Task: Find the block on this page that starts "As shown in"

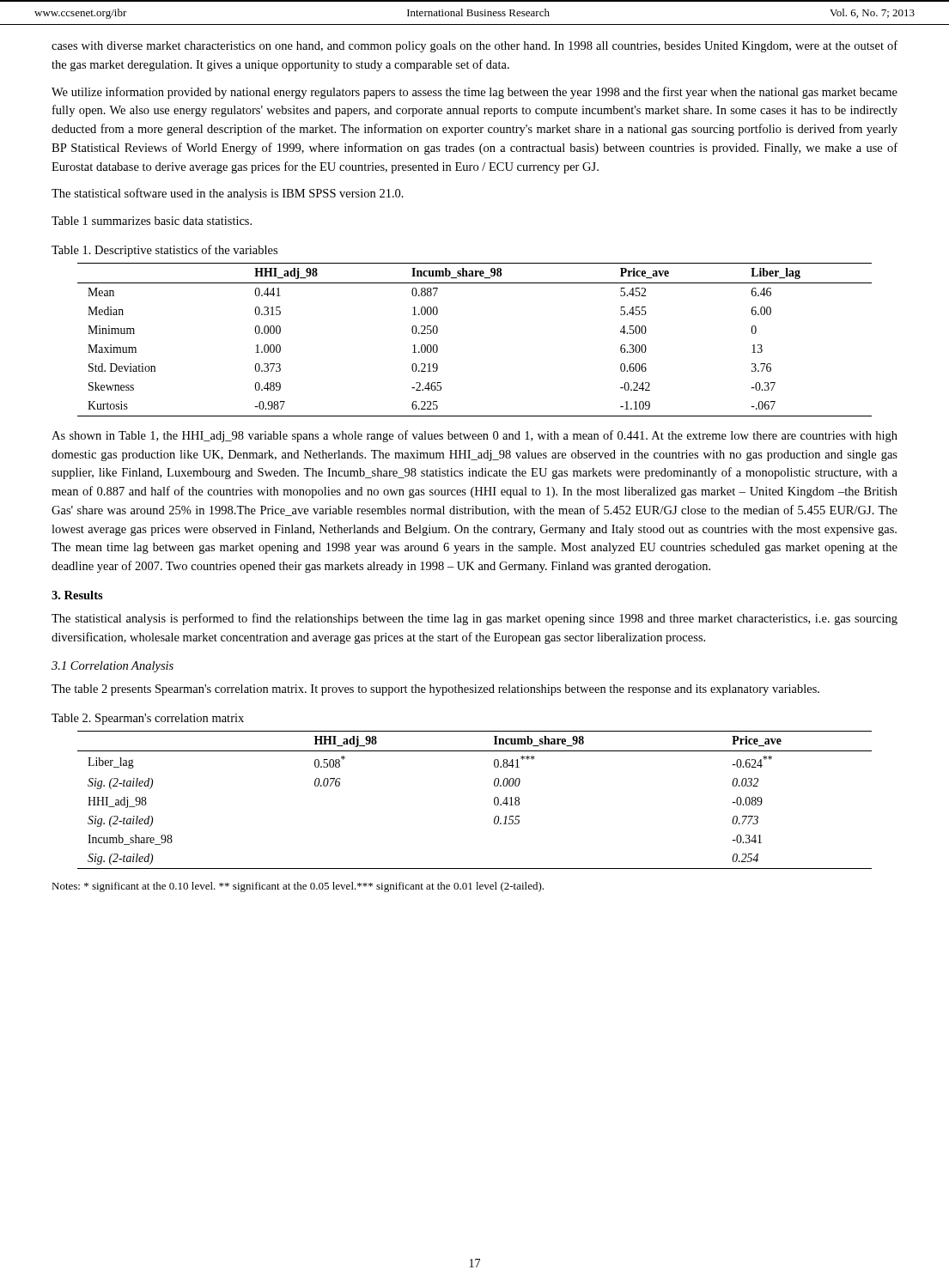Action: click(474, 501)
